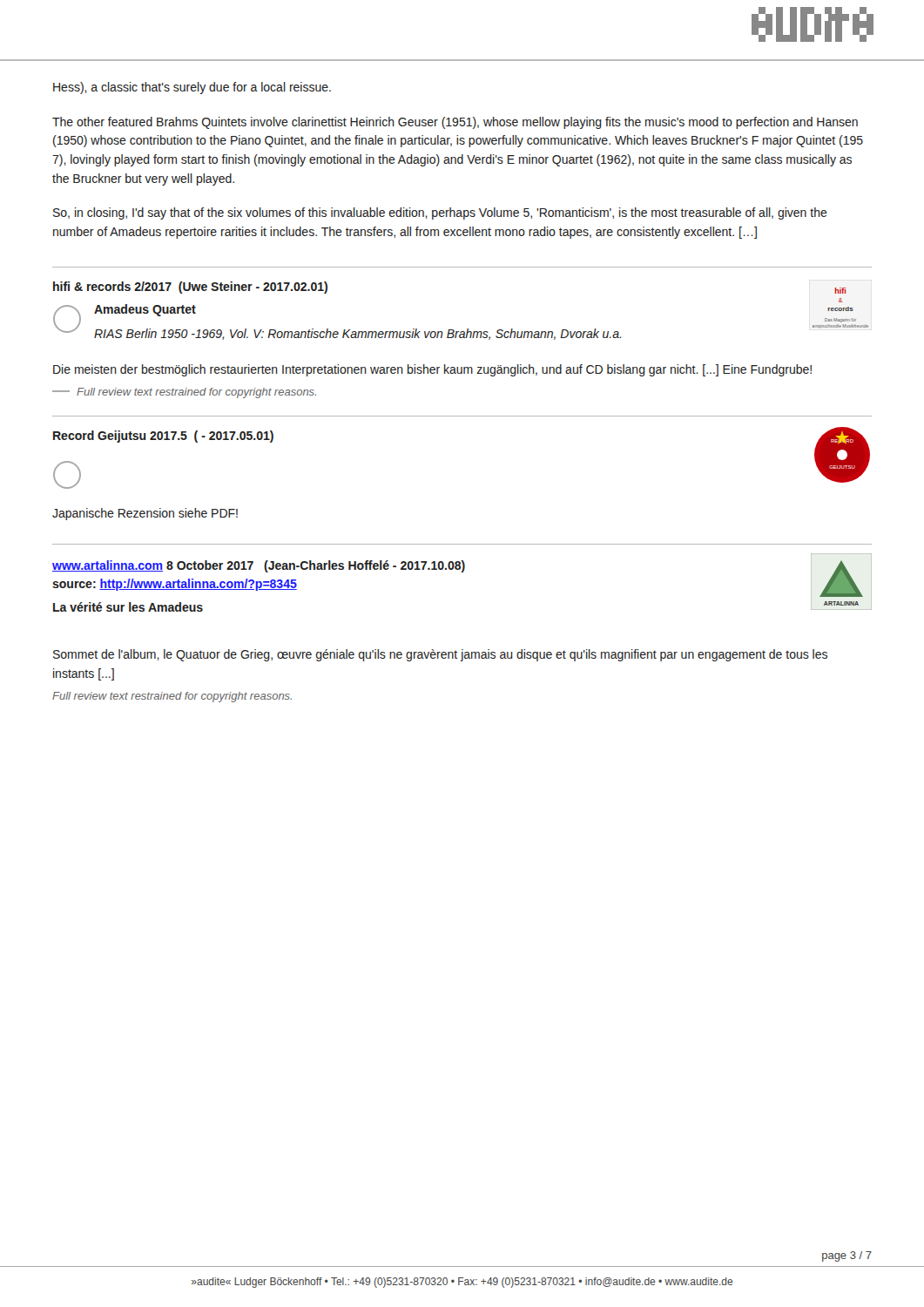
Task: Select the text containing "La vérité sur les Amadeus"
Action: pos(128,607)
